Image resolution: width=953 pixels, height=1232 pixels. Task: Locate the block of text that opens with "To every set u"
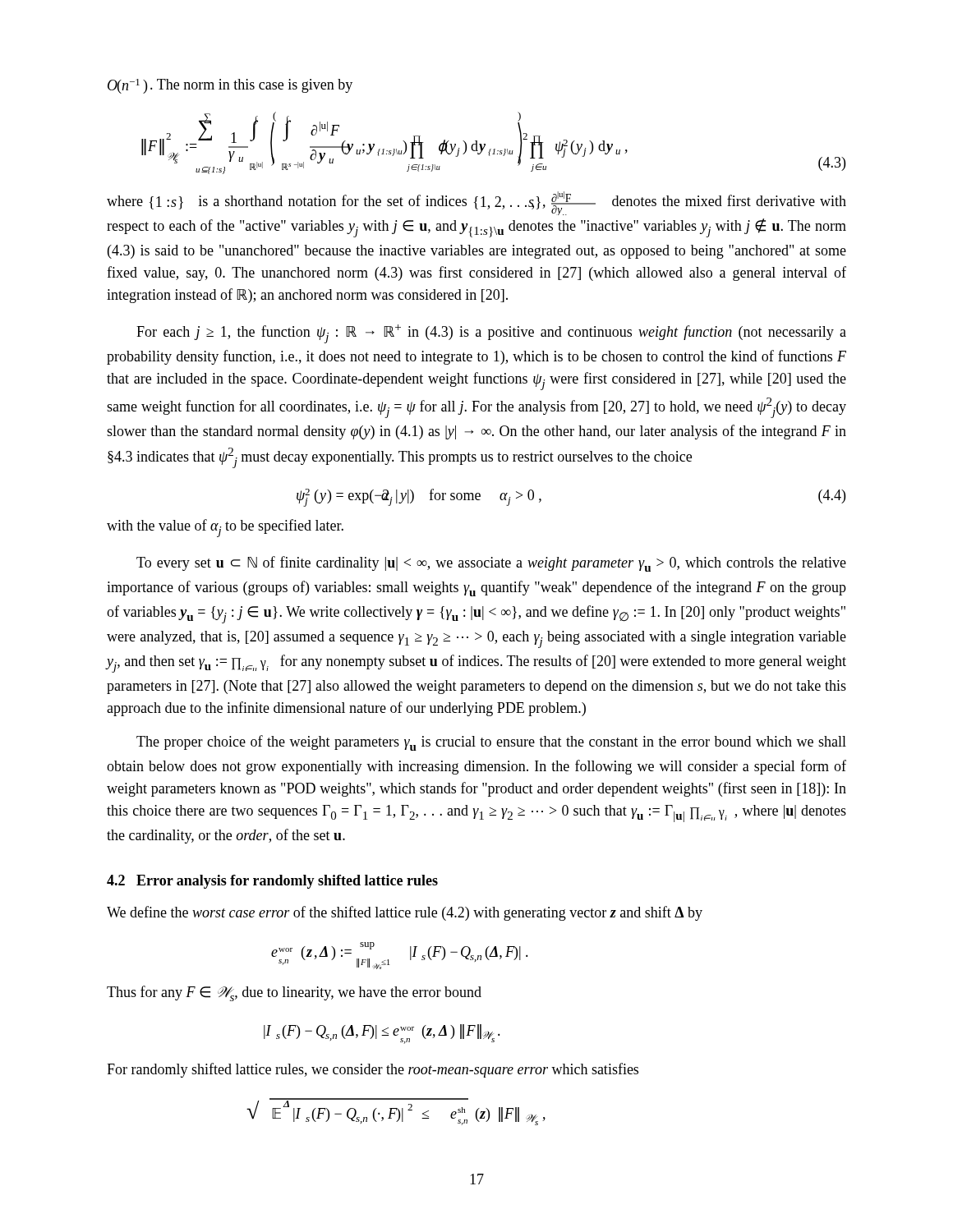pos(476,635)
